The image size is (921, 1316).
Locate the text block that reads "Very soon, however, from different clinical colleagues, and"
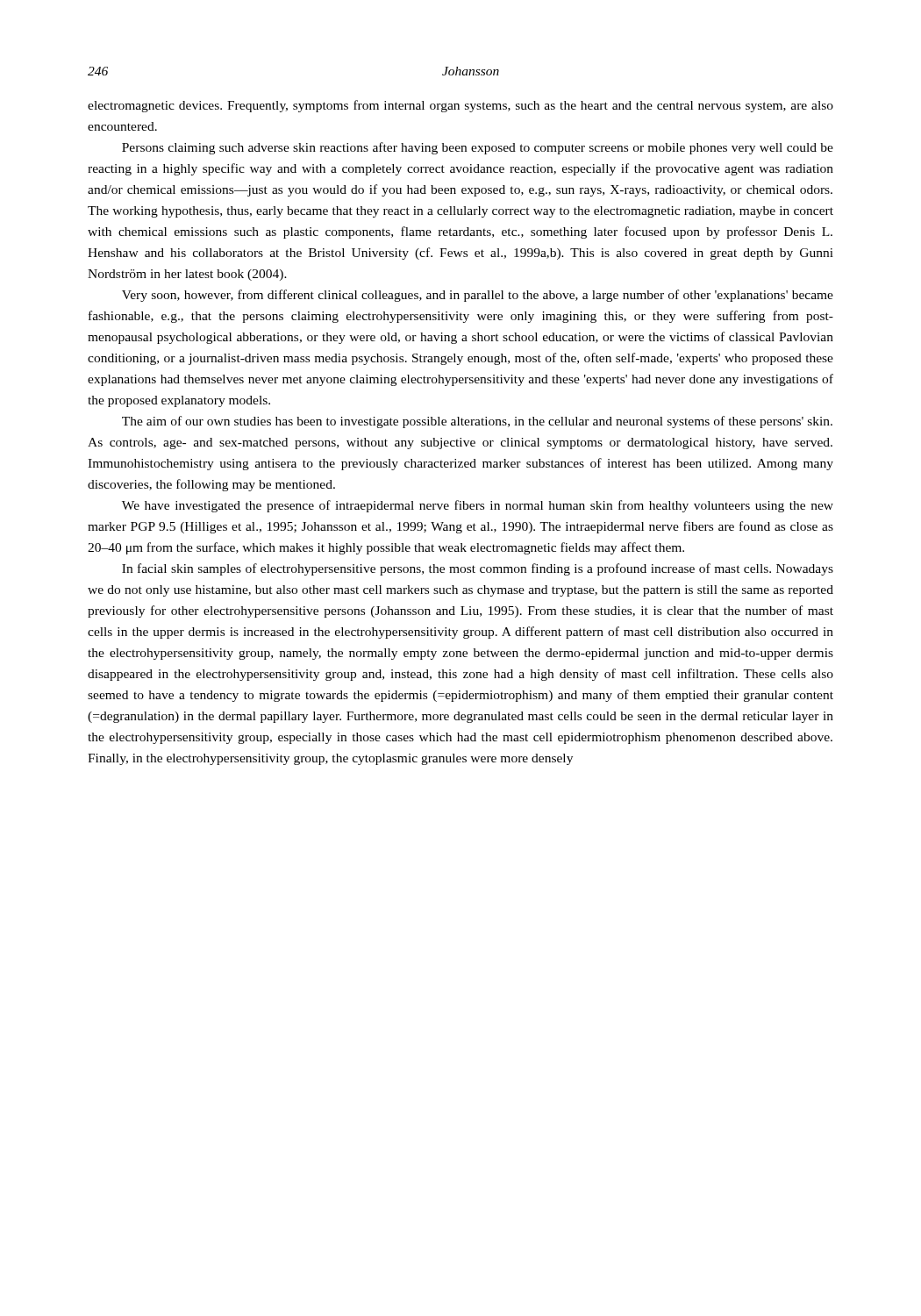[x=460, y=348]
